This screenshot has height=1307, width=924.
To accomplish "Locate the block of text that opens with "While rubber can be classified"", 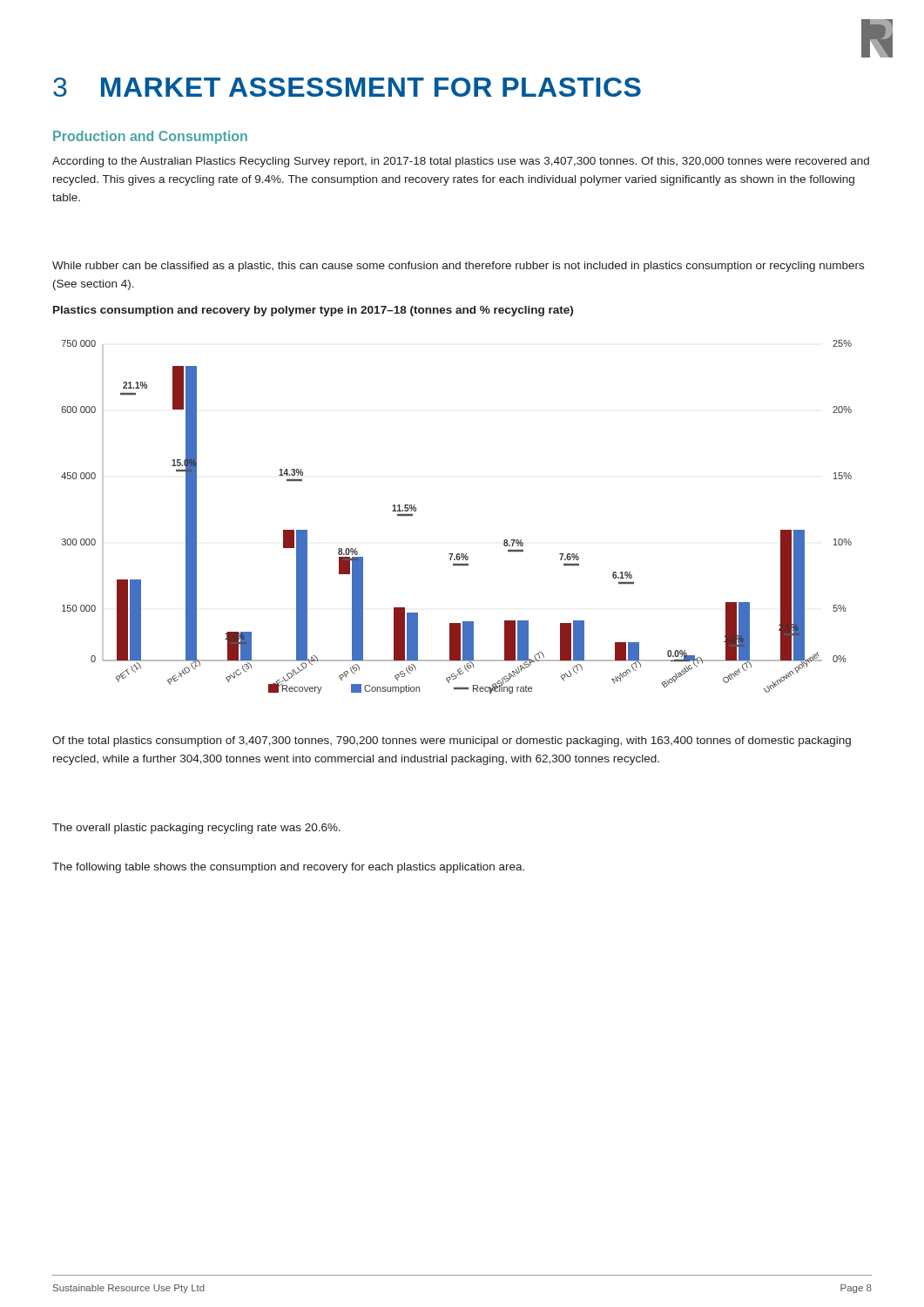I will 462,275.
